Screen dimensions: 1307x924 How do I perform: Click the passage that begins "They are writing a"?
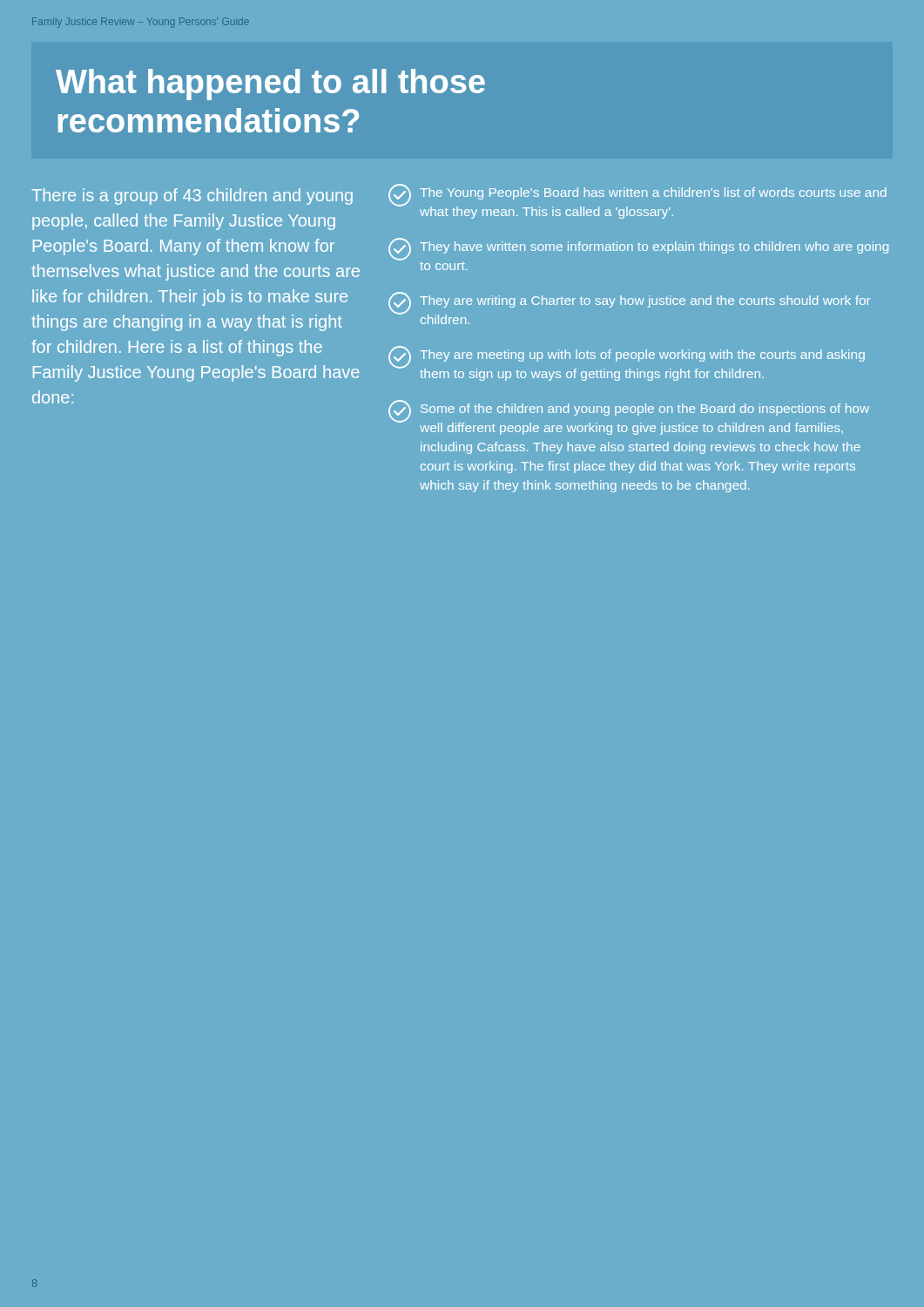coord(641,310)
